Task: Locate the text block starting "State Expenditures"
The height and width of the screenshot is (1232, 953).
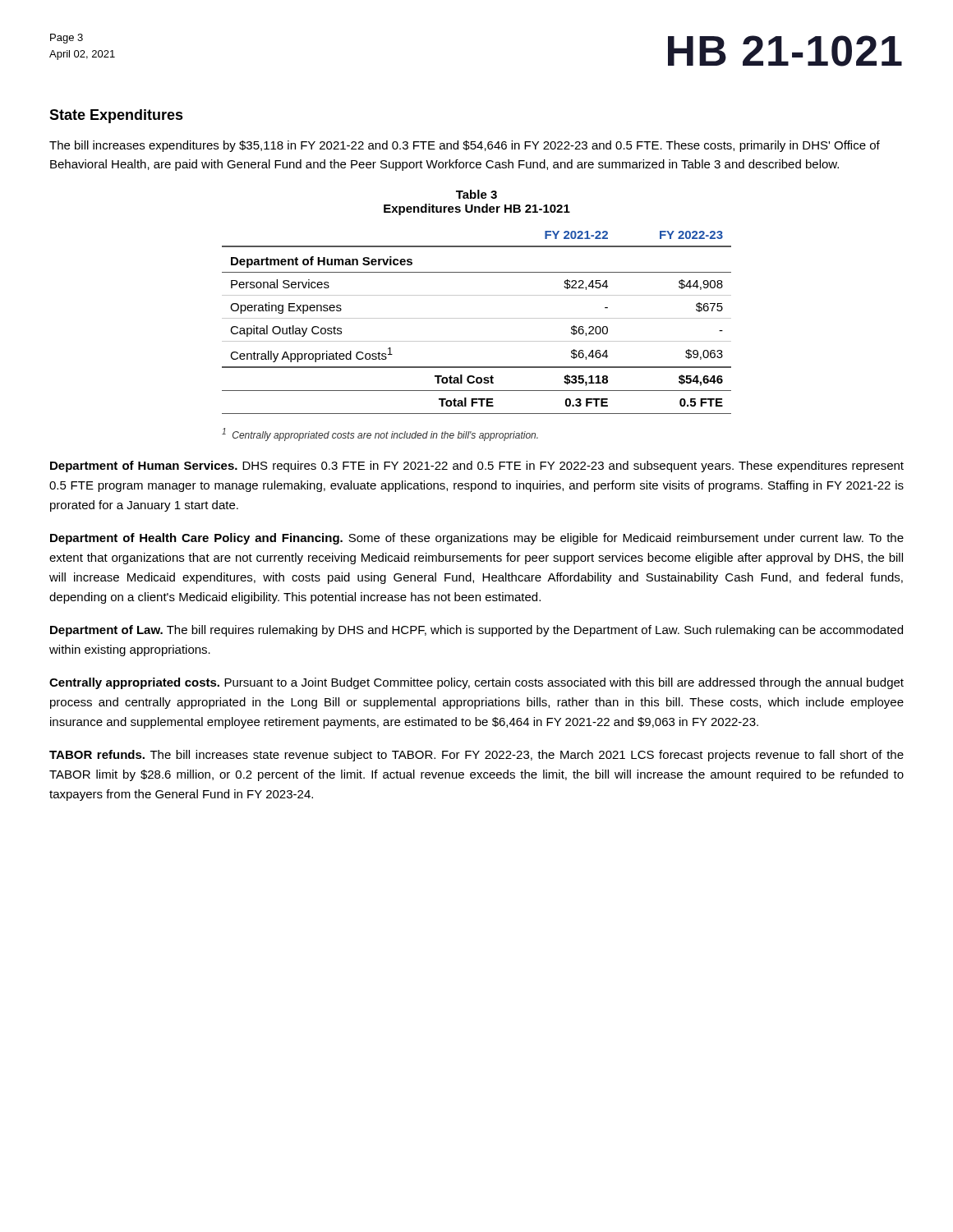Action: pyautogui.click(x=116, y=115)
